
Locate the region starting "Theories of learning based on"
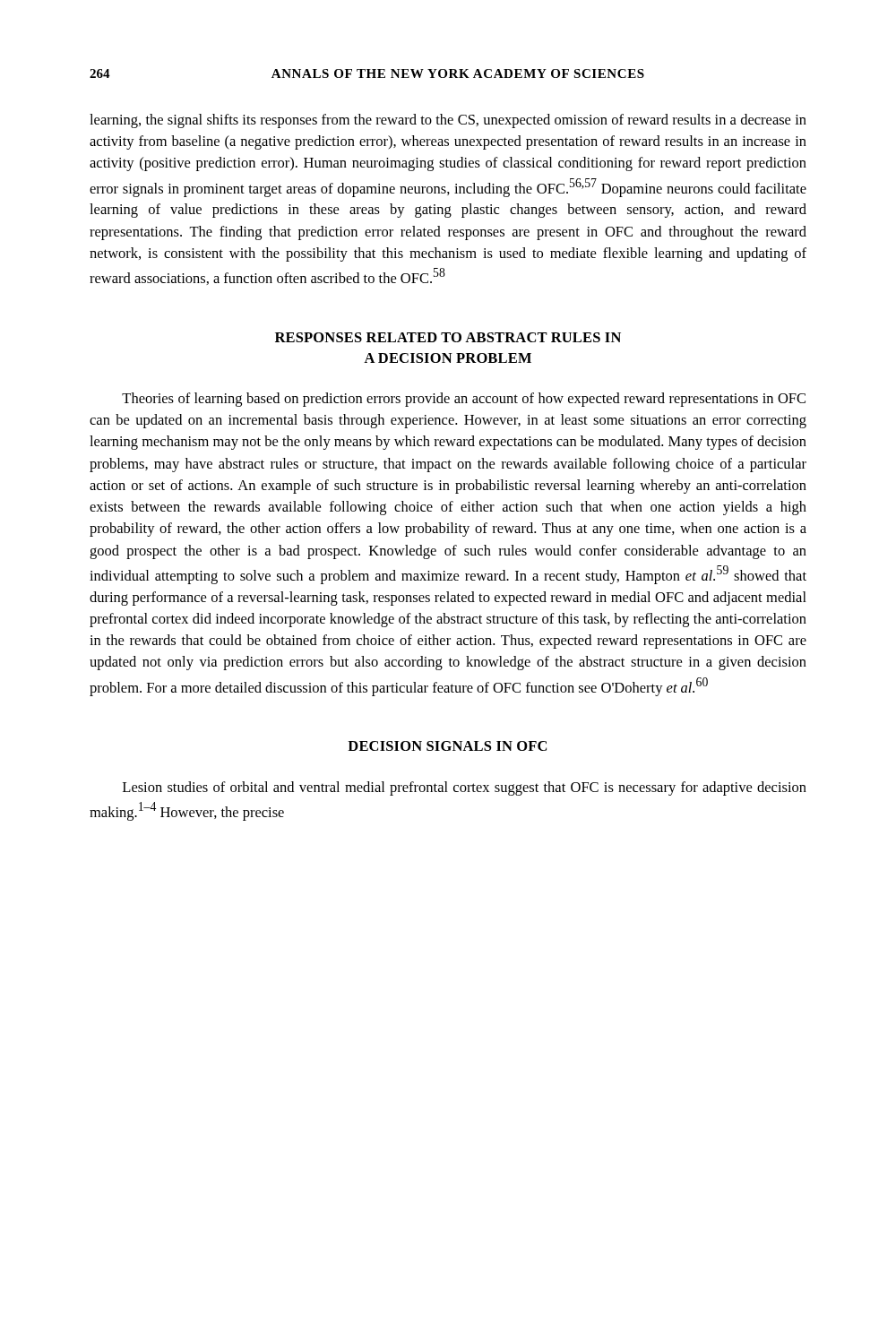click(x=448, y=543)
